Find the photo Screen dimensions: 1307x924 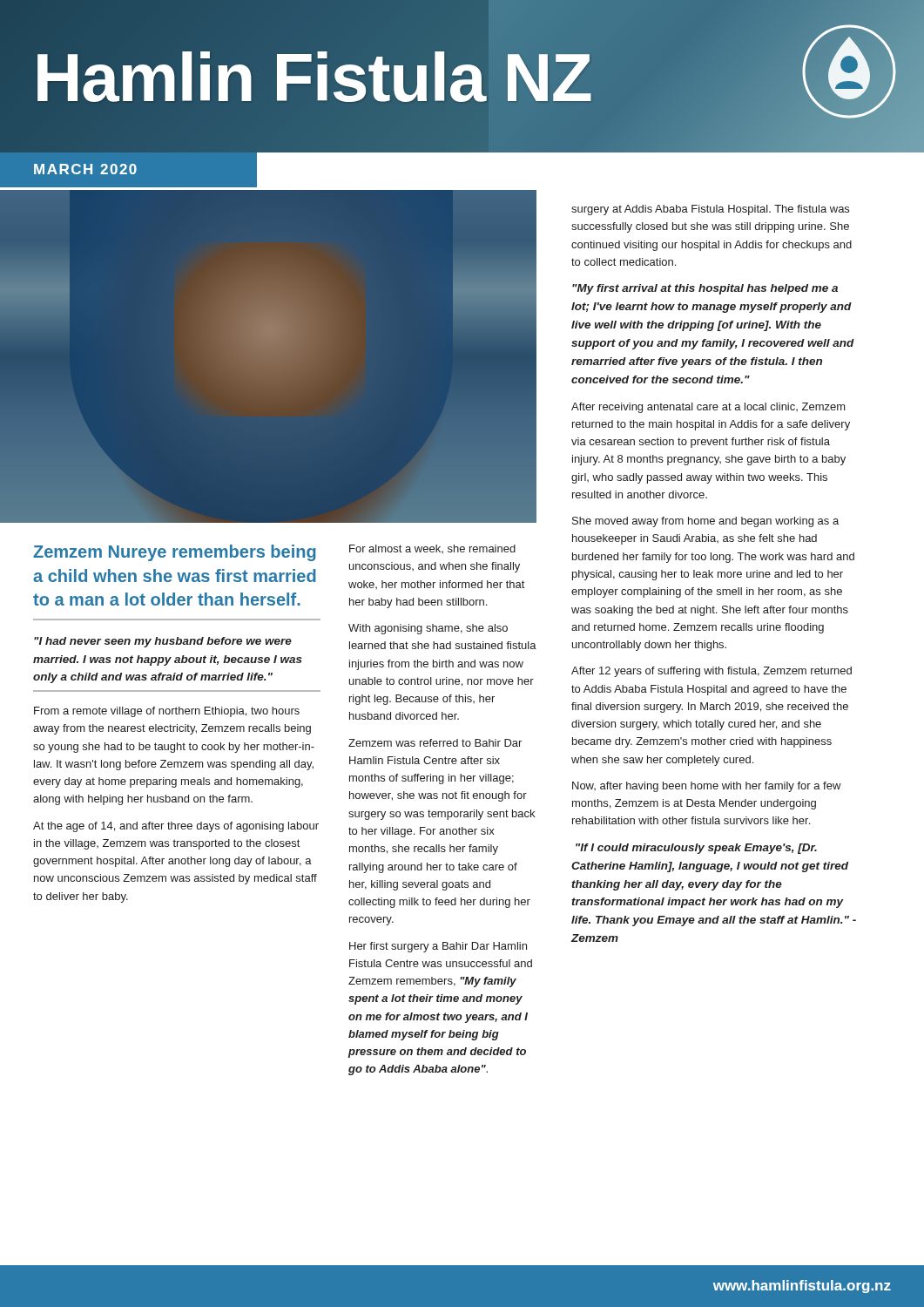pos(268,356)
